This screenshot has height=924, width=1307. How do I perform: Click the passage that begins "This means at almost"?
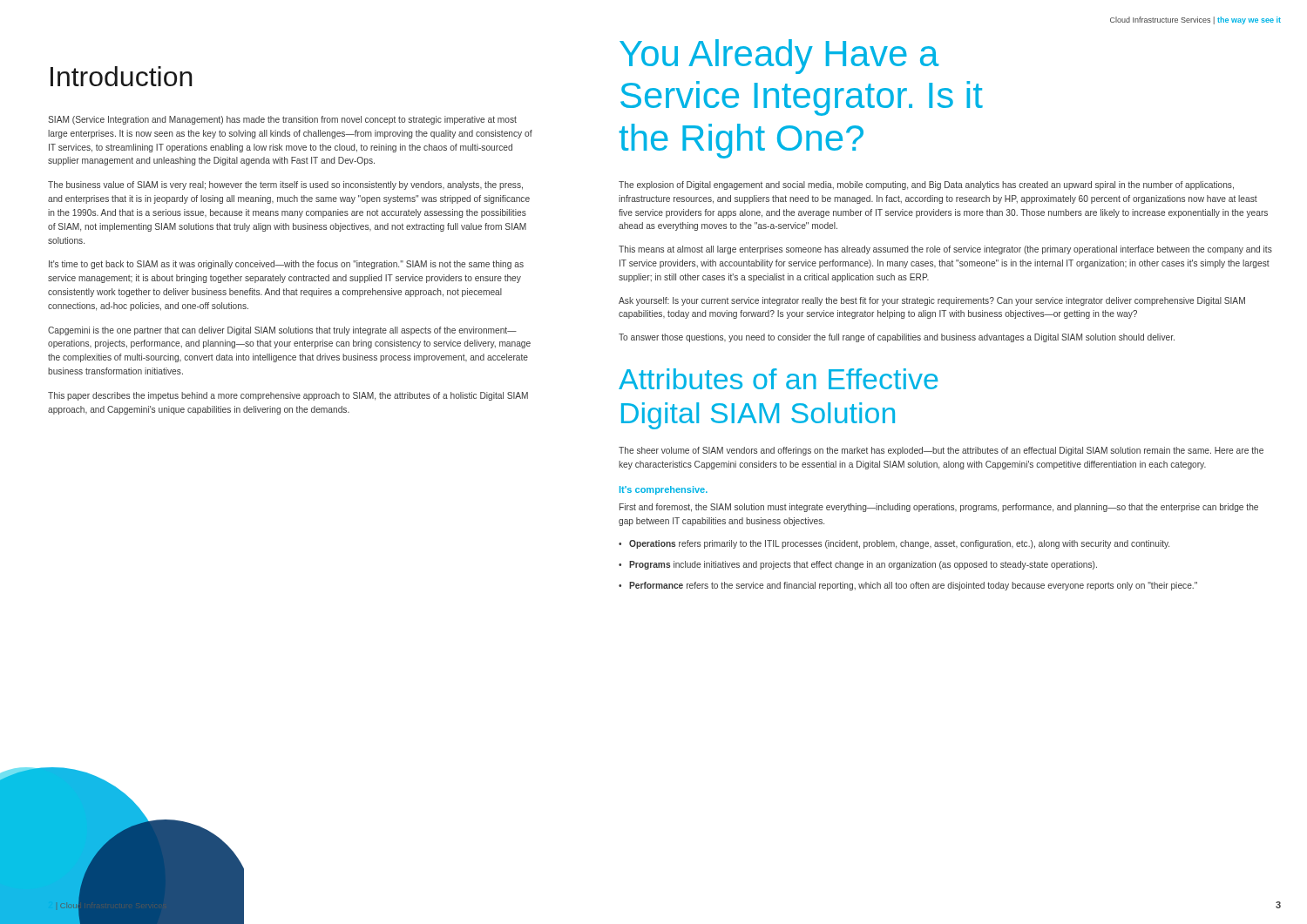coord(945,263)
